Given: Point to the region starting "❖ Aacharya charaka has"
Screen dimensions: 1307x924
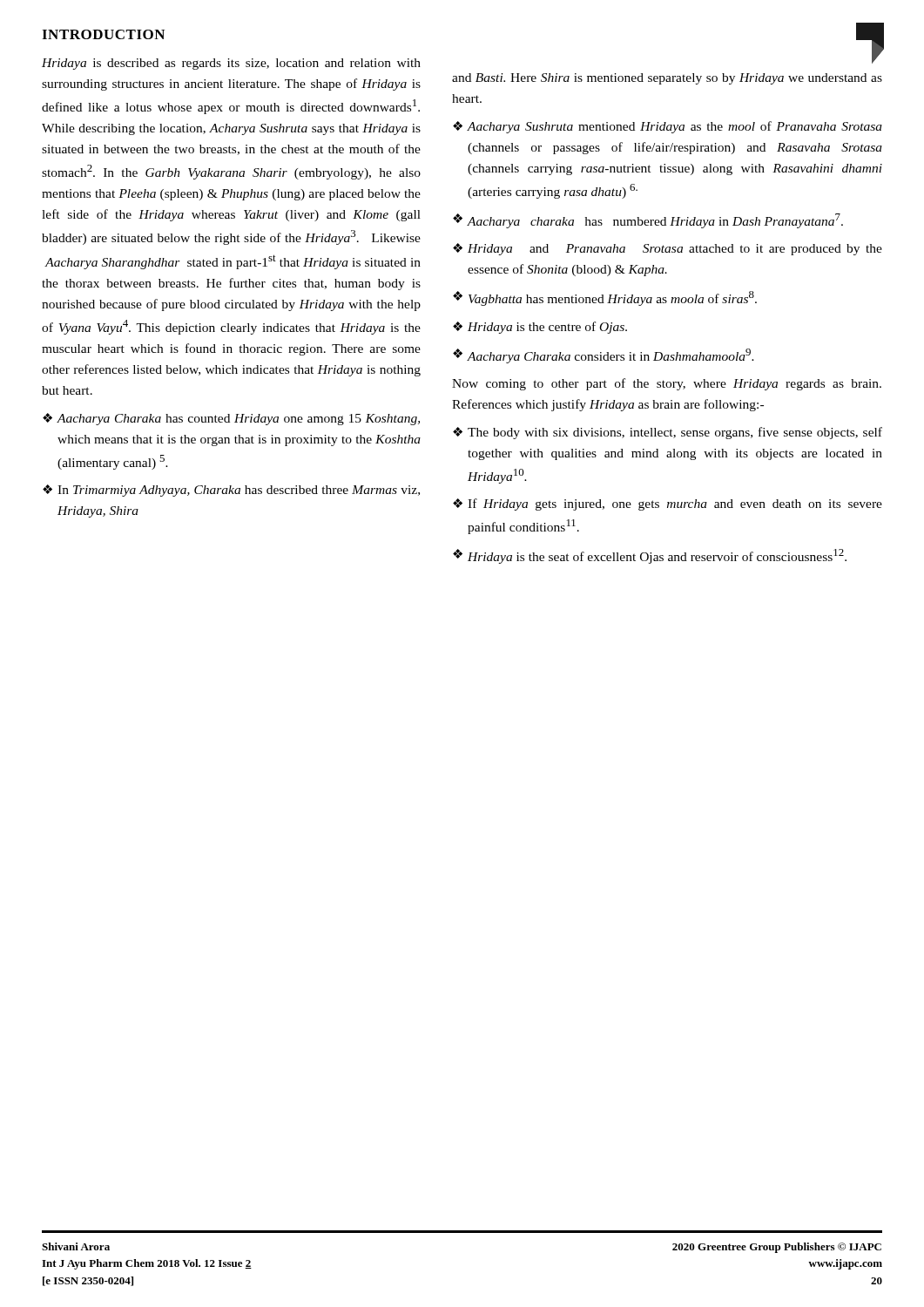Looking at the screenshot, I should [667, 220].
